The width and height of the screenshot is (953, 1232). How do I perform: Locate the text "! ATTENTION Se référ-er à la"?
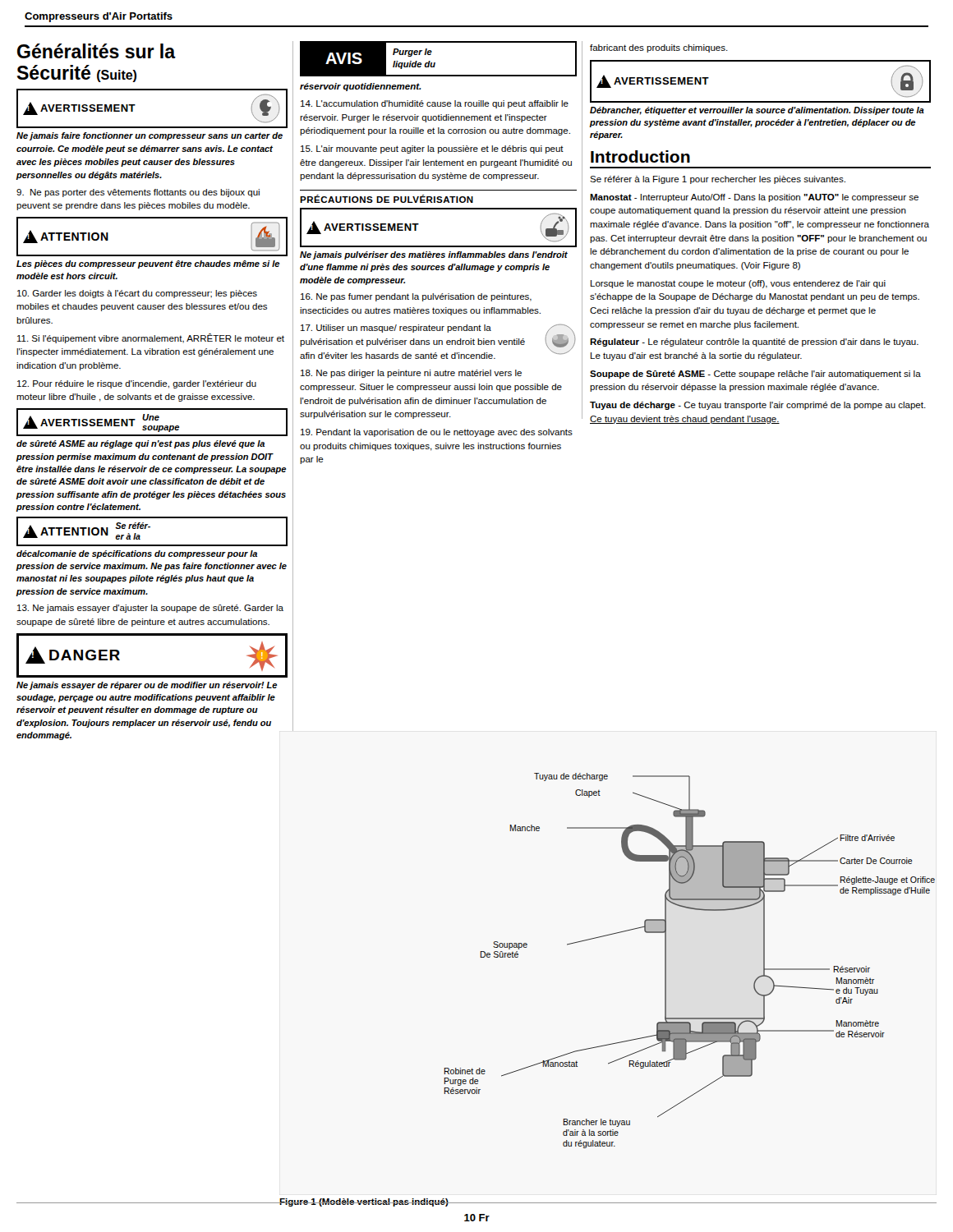point(87,531)
